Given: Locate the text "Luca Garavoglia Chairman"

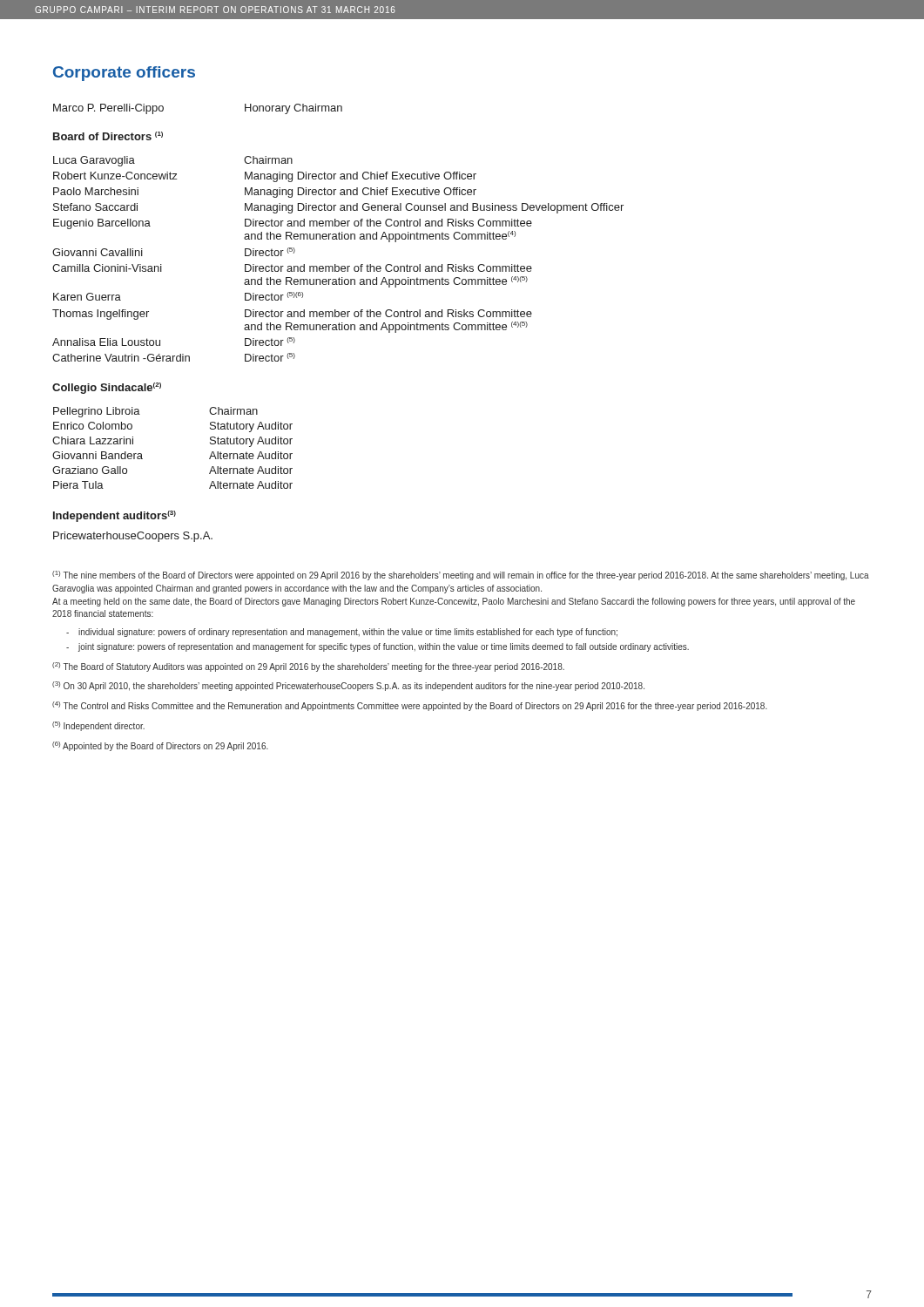Looking at the screenshot, I should tap(92, 161).
